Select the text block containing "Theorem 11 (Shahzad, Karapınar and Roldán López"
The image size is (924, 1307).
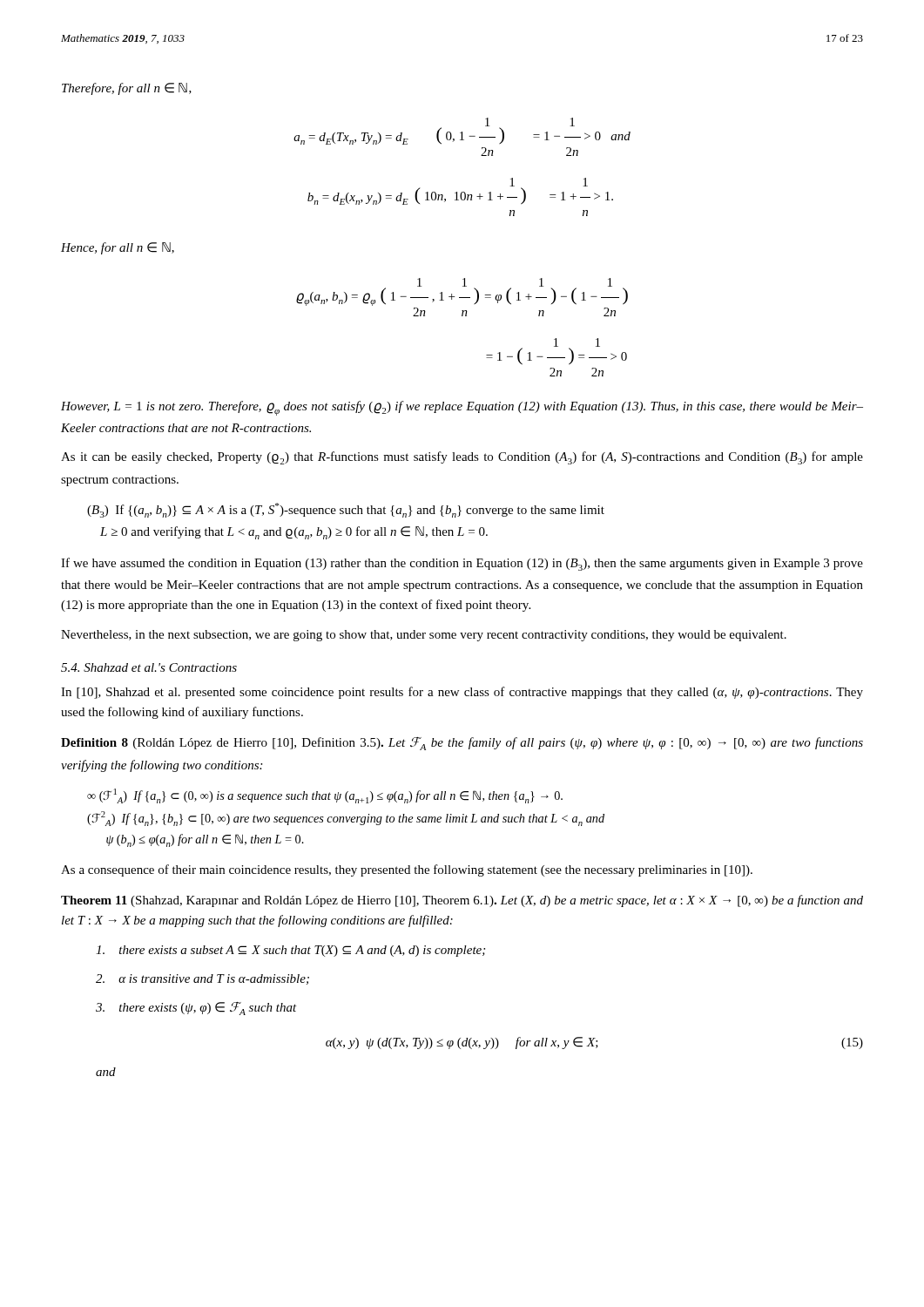(x=462, y=910)
